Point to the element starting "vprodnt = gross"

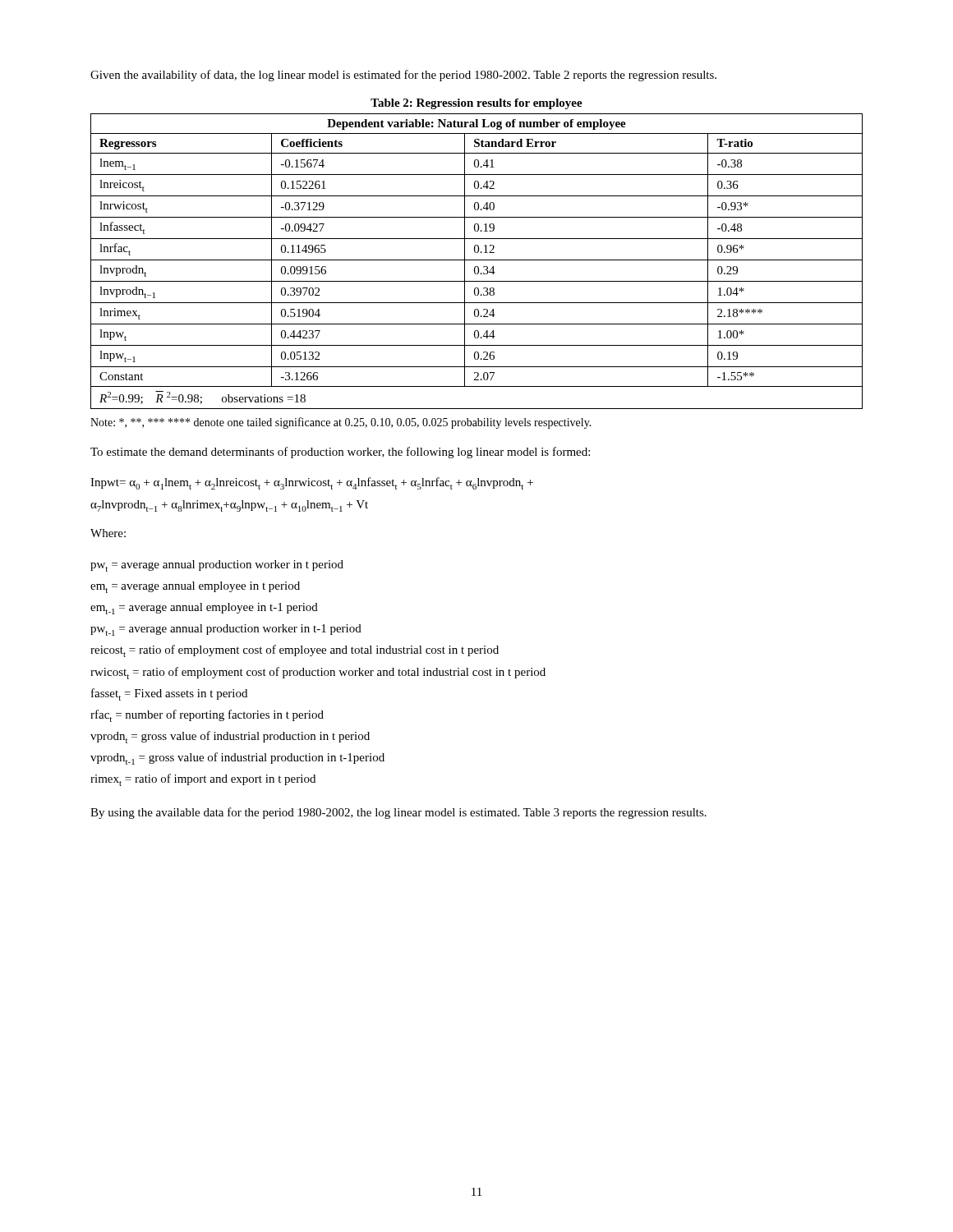[230, 737]
